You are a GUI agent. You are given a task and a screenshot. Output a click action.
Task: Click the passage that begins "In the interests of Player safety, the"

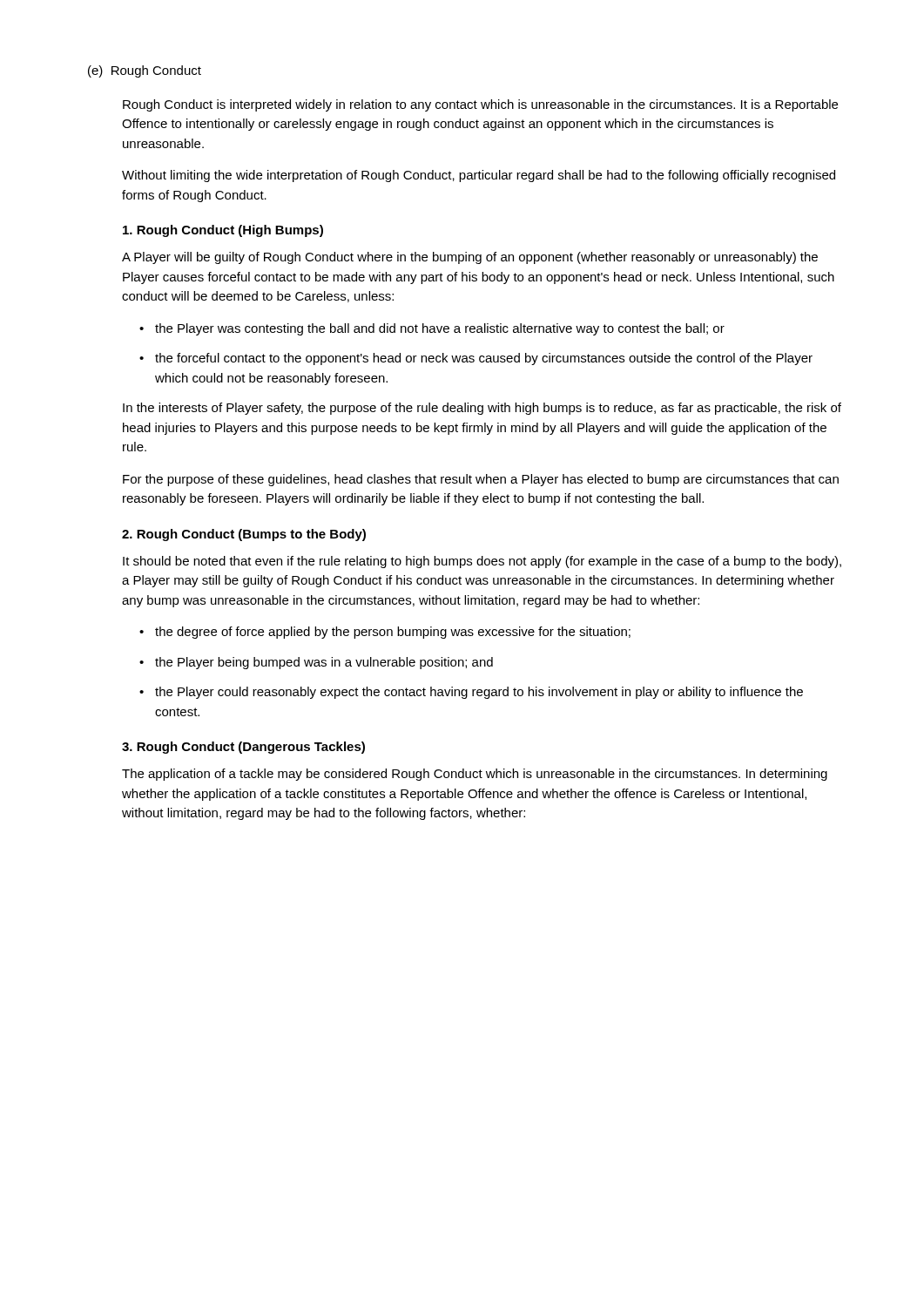pyautogui.click(x=482, y=427)
